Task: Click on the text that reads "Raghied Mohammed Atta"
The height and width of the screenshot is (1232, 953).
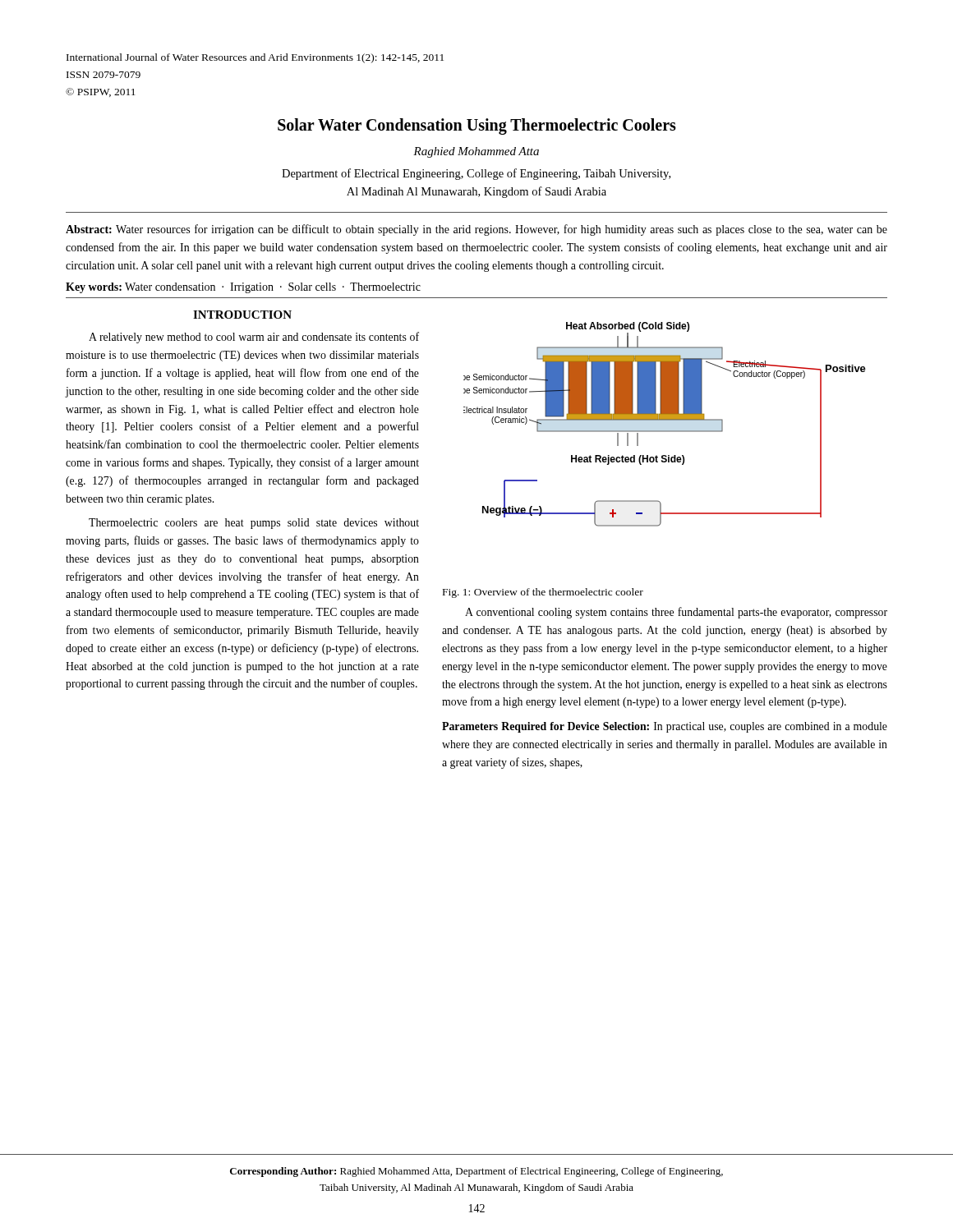Action: tap(476, 151)
